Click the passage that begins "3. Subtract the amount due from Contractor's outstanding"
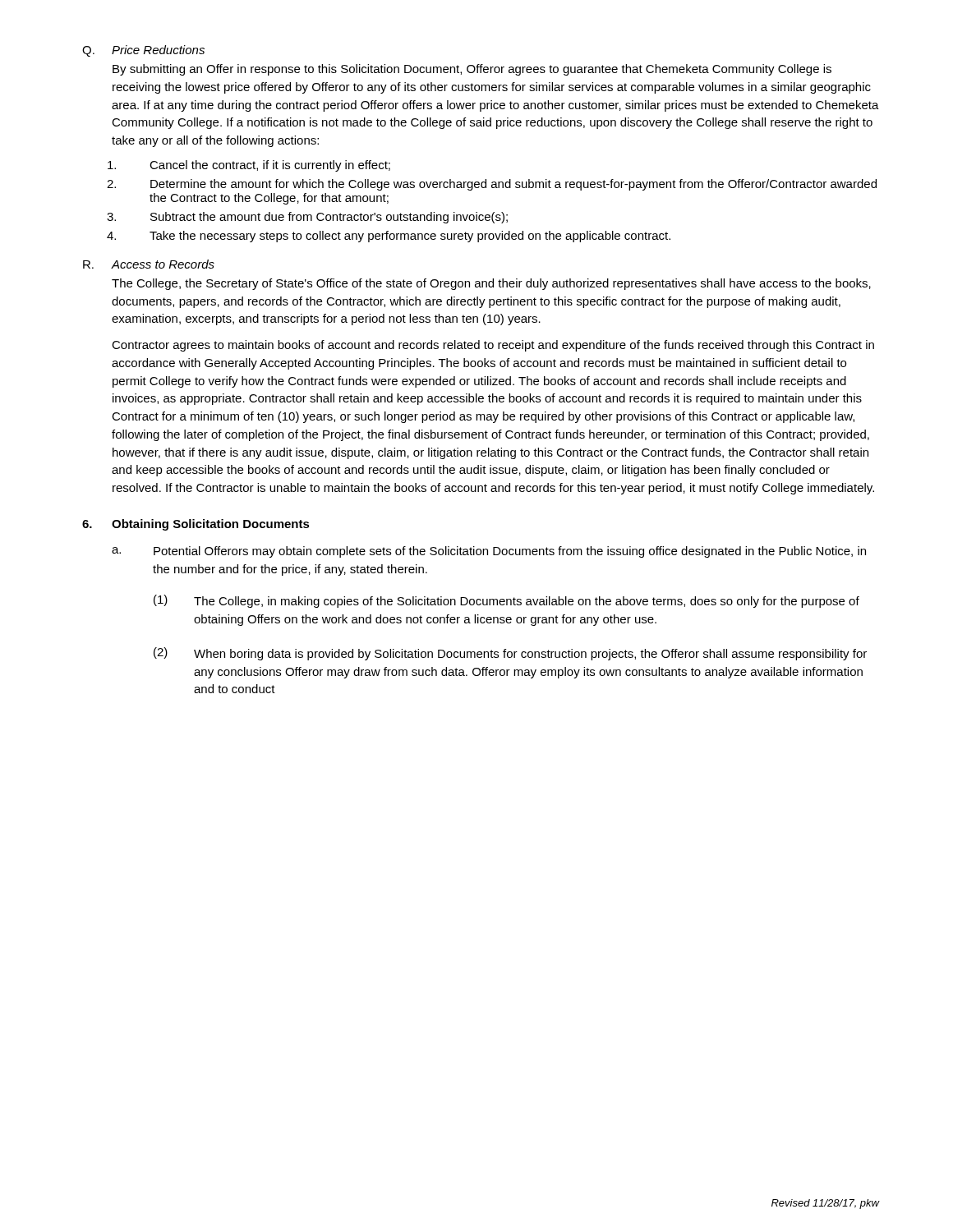Screen dimensions: 1232x953 (x=481, y=216)
